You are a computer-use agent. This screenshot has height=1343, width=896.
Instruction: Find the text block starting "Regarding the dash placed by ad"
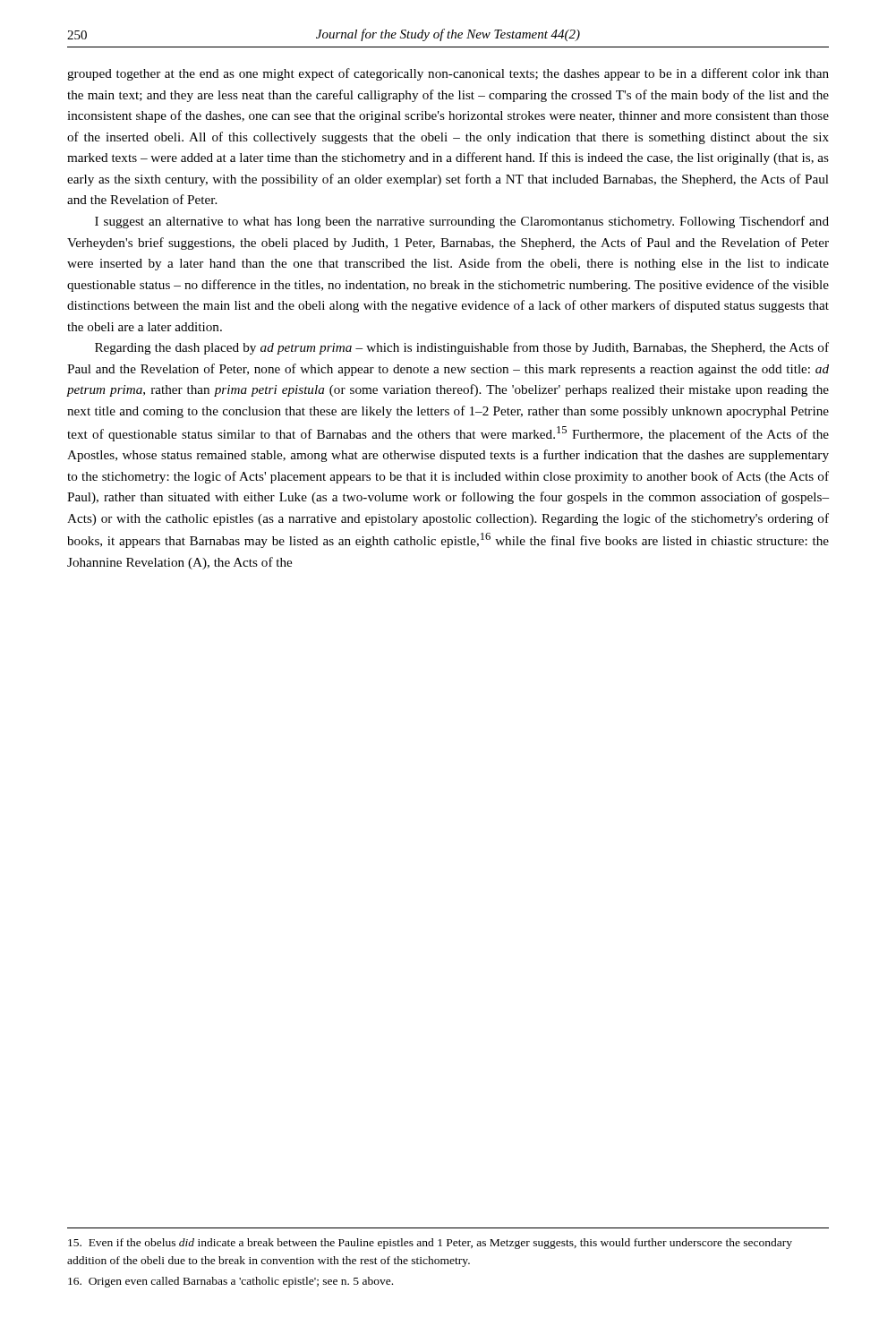coord(448,455)
